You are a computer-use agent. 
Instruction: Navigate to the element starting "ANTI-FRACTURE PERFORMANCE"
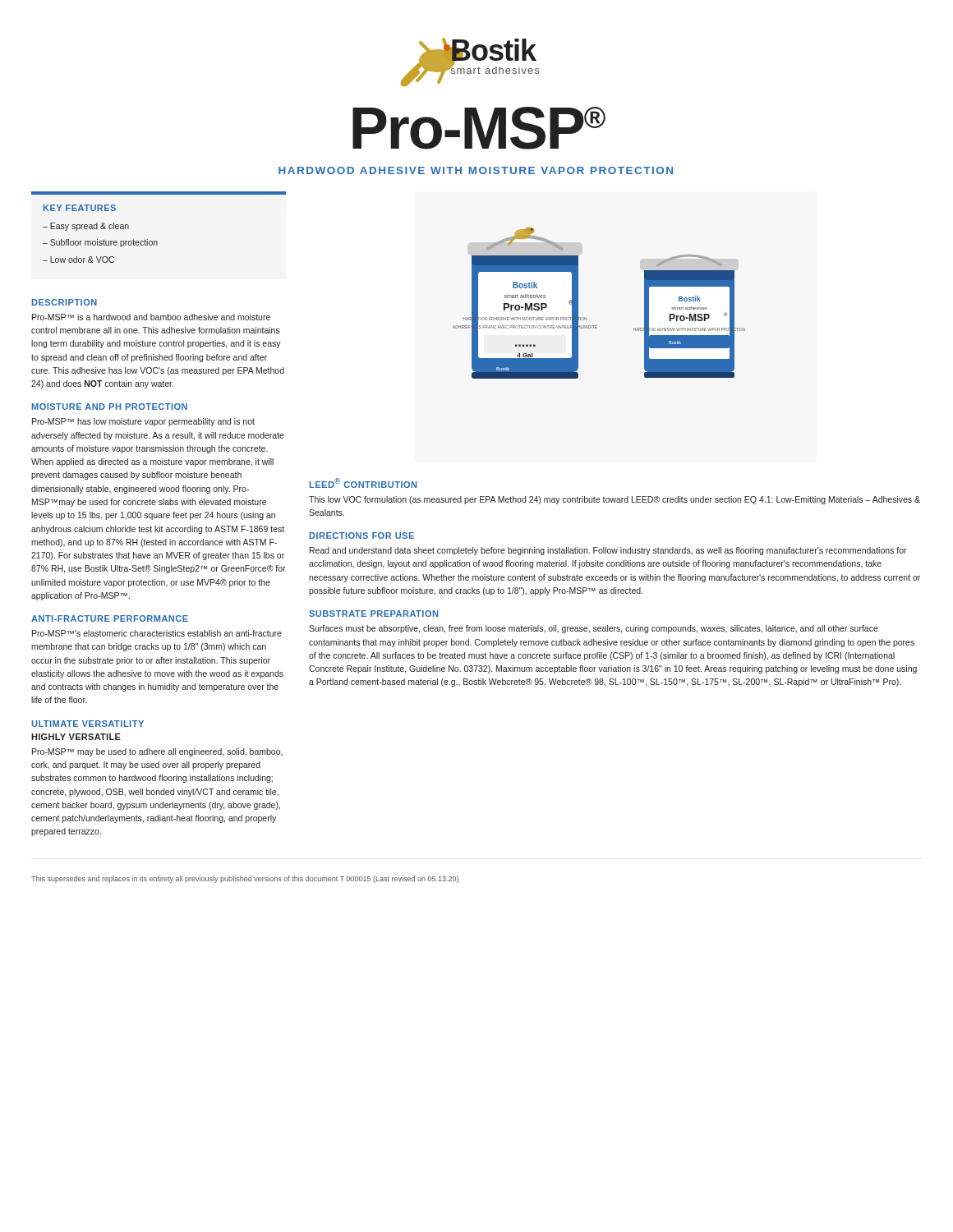110,619
